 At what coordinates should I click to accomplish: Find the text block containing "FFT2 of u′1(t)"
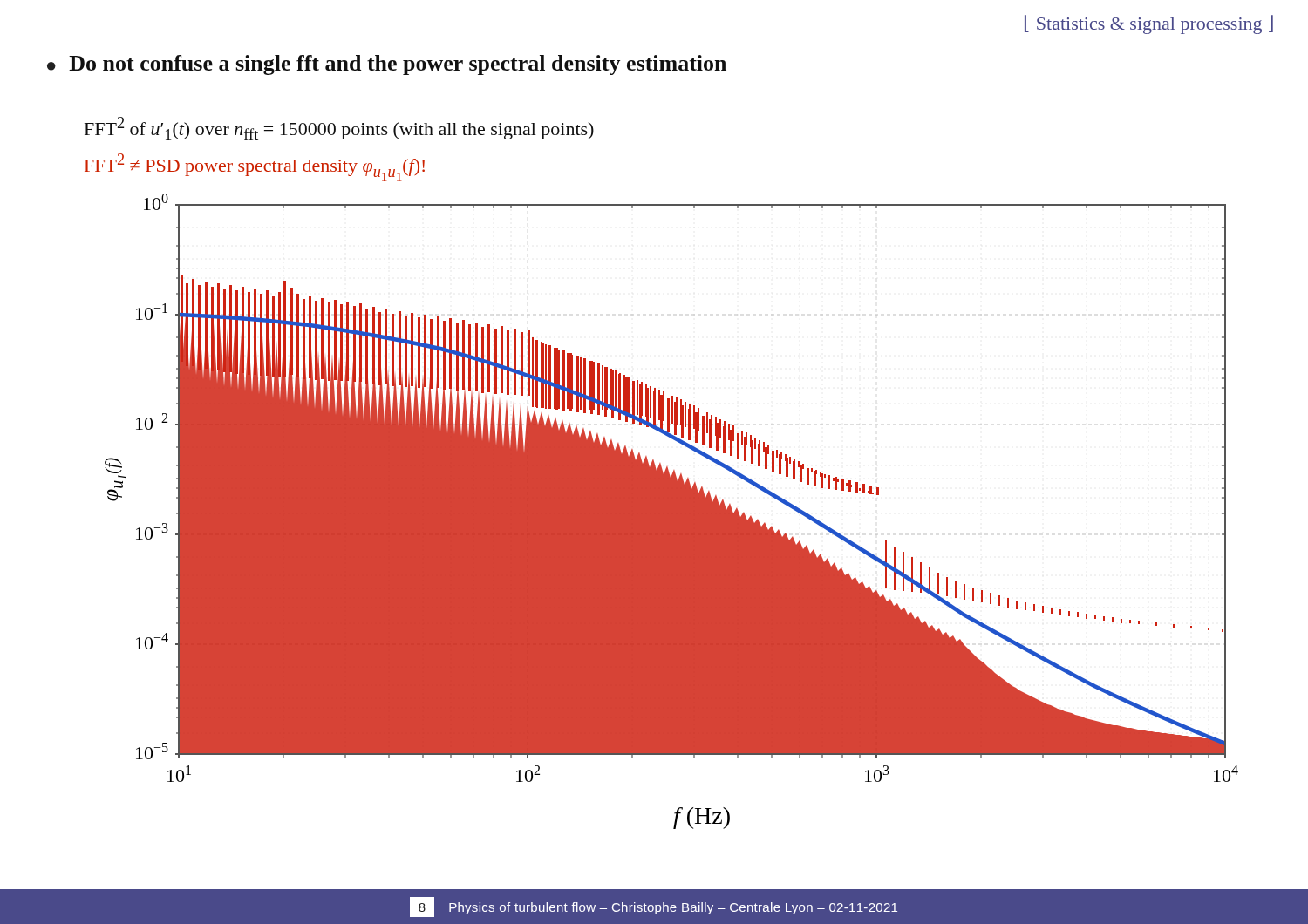339,129
